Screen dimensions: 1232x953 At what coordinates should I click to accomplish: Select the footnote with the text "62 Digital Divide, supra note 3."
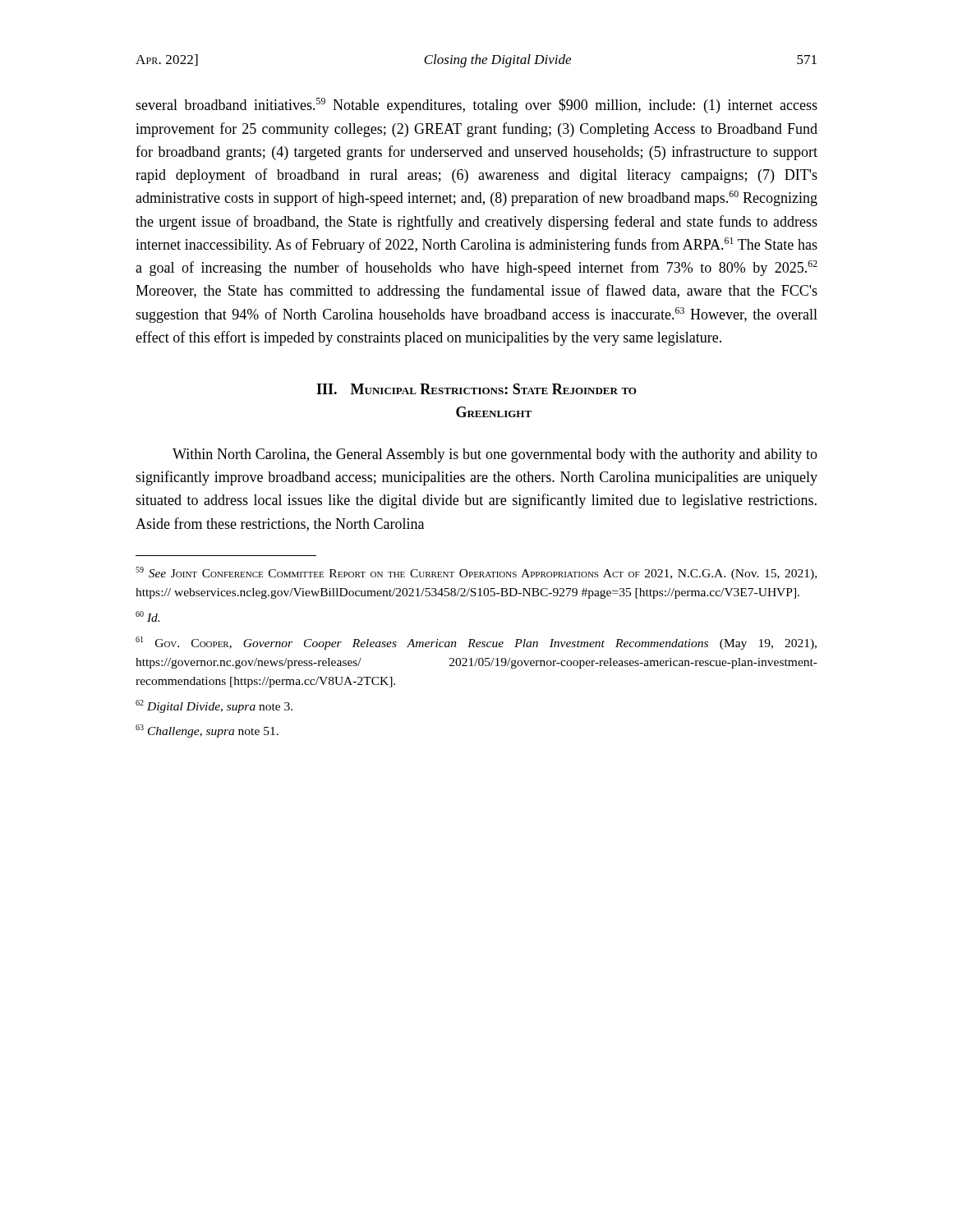214,705
